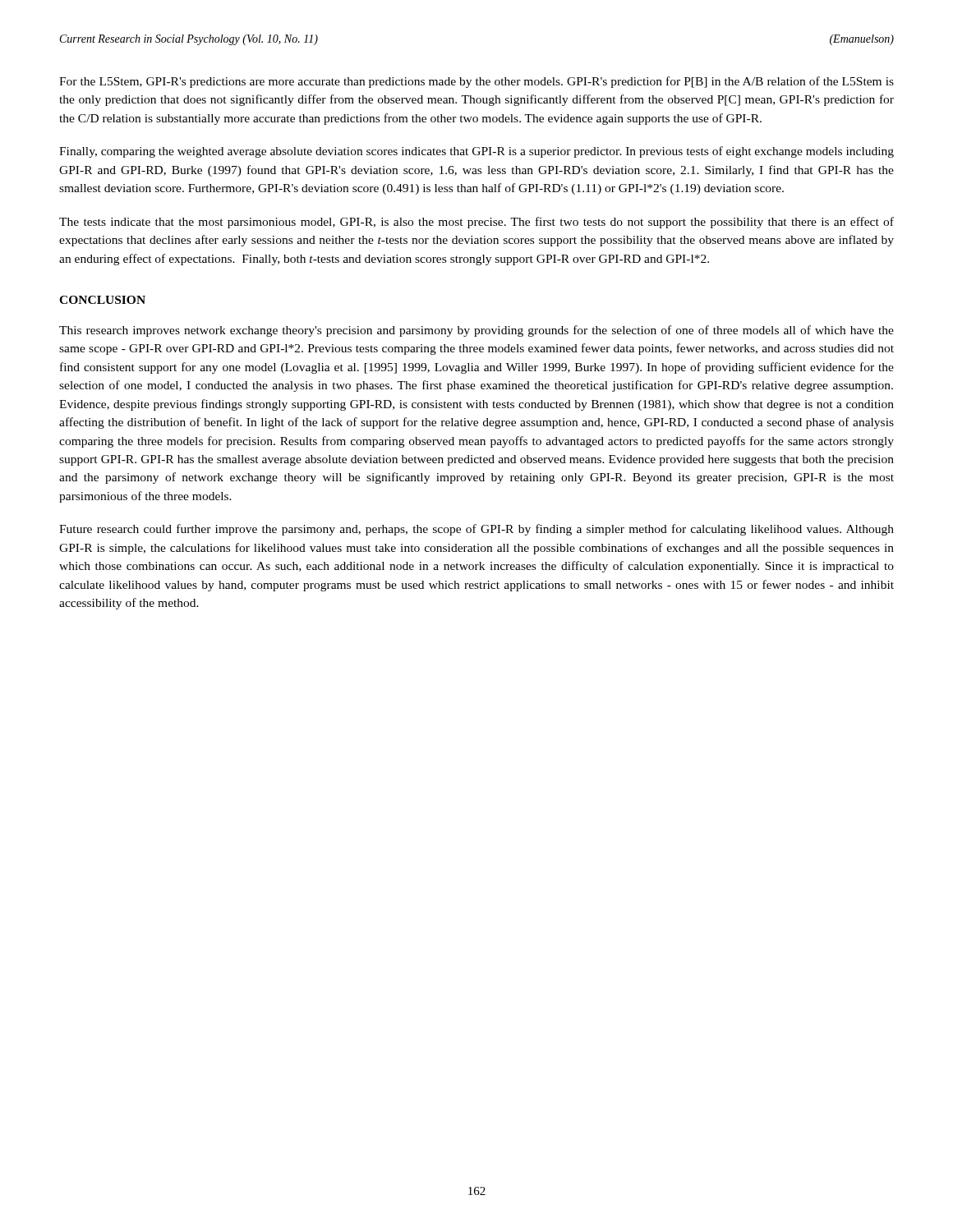This screenshot has height=1232, width=953.
Task: Select the block starting "Future research could further improve the parsimony"
Action: [476, 566]
